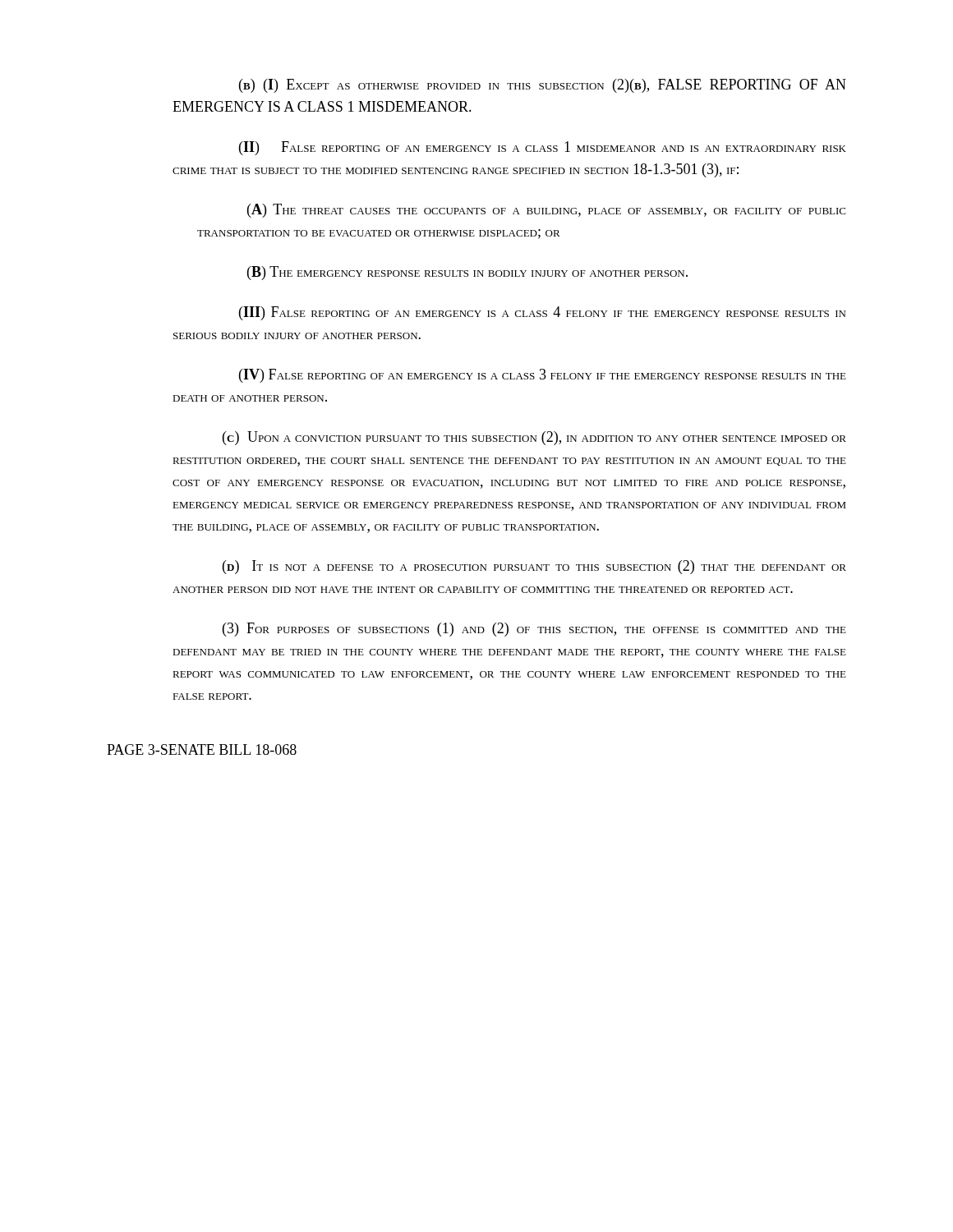Point to the region starting "(IV) False reporting of an"

(509, 386)
